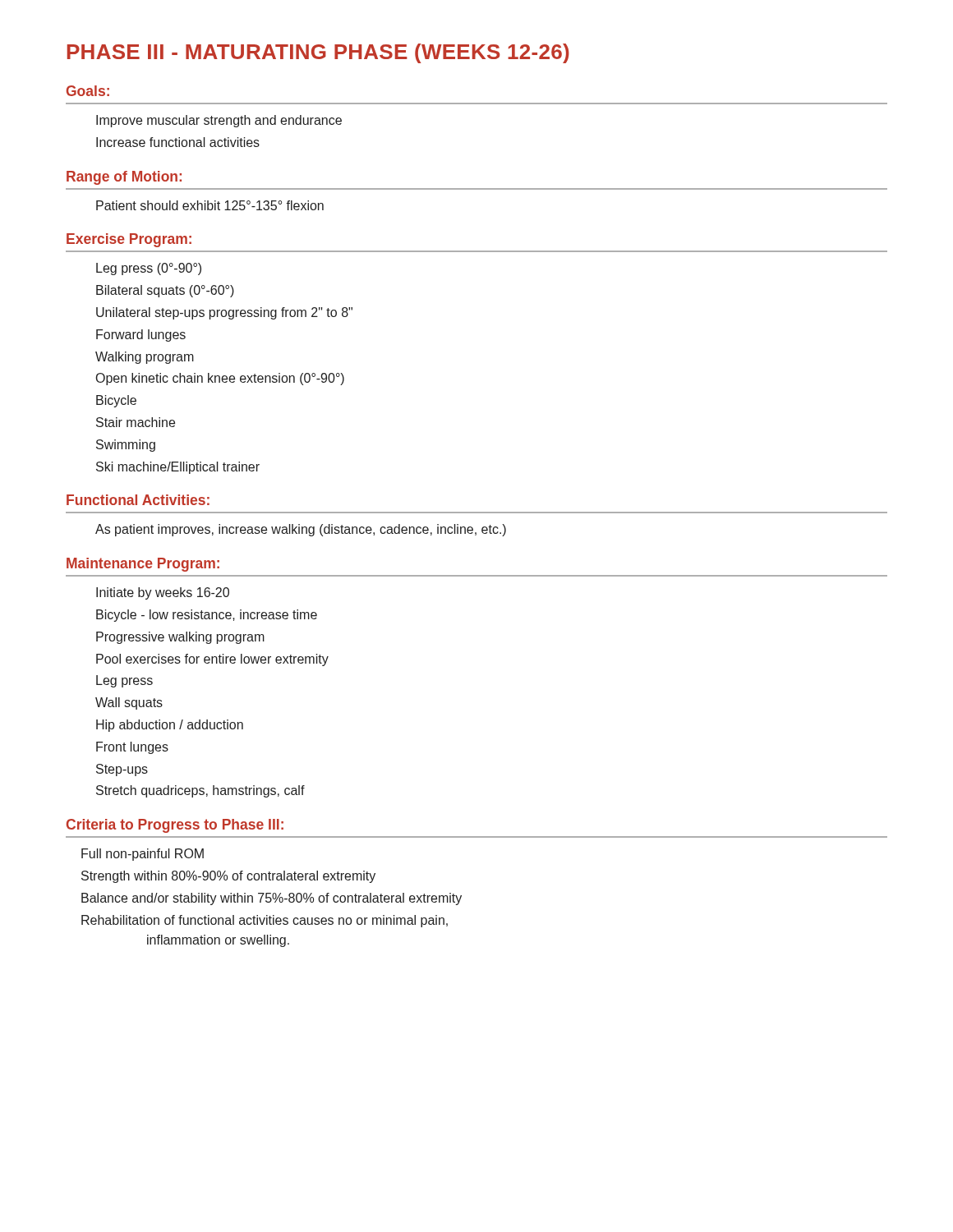Locate the title

click(476, 52)
